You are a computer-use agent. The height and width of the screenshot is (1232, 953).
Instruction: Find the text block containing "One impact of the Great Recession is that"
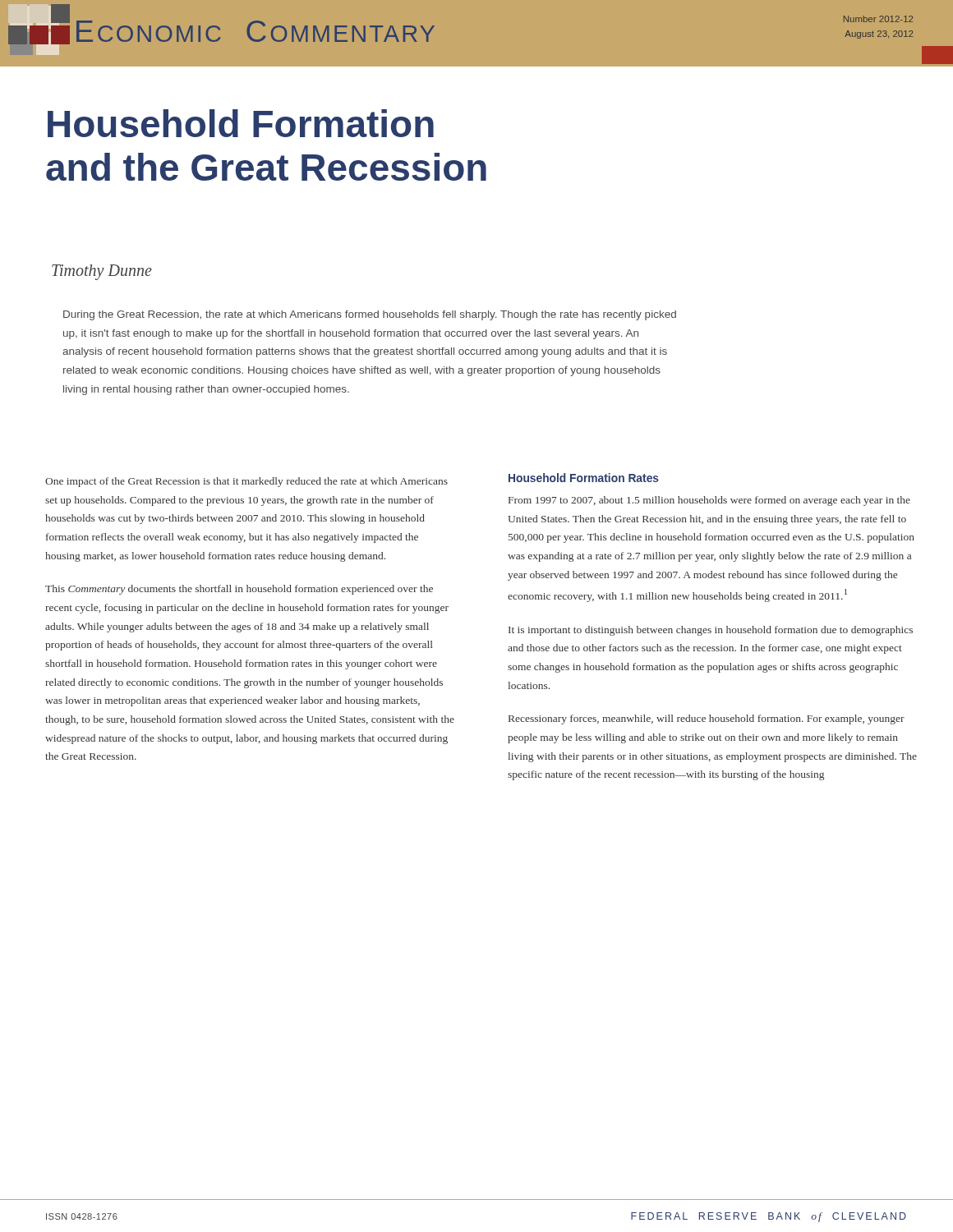tap(251, 619)
